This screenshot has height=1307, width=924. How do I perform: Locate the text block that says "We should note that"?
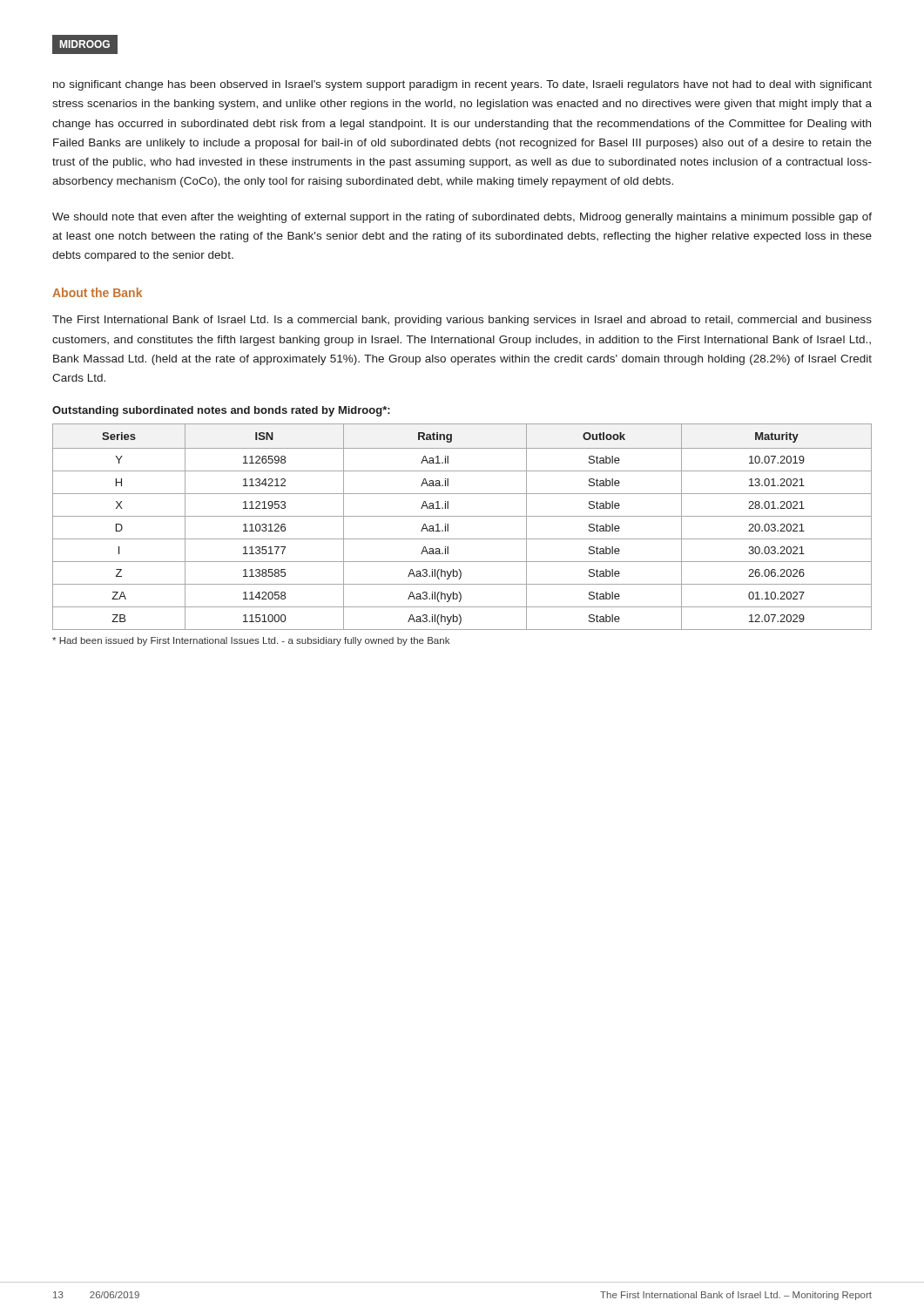pyautogui.click(x=462, y=236)
